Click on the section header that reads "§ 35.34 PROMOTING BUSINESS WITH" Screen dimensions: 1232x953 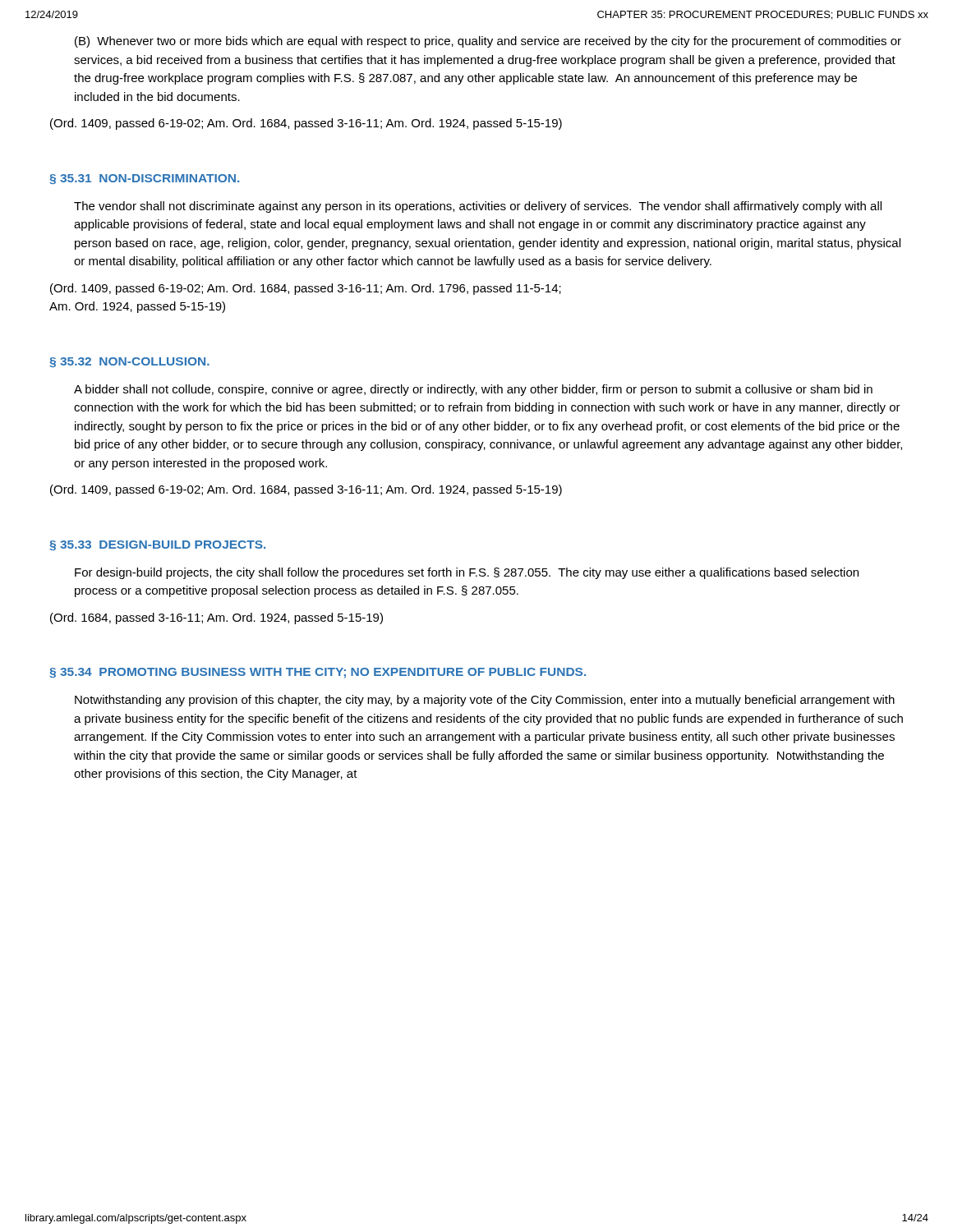coord(318,671)
